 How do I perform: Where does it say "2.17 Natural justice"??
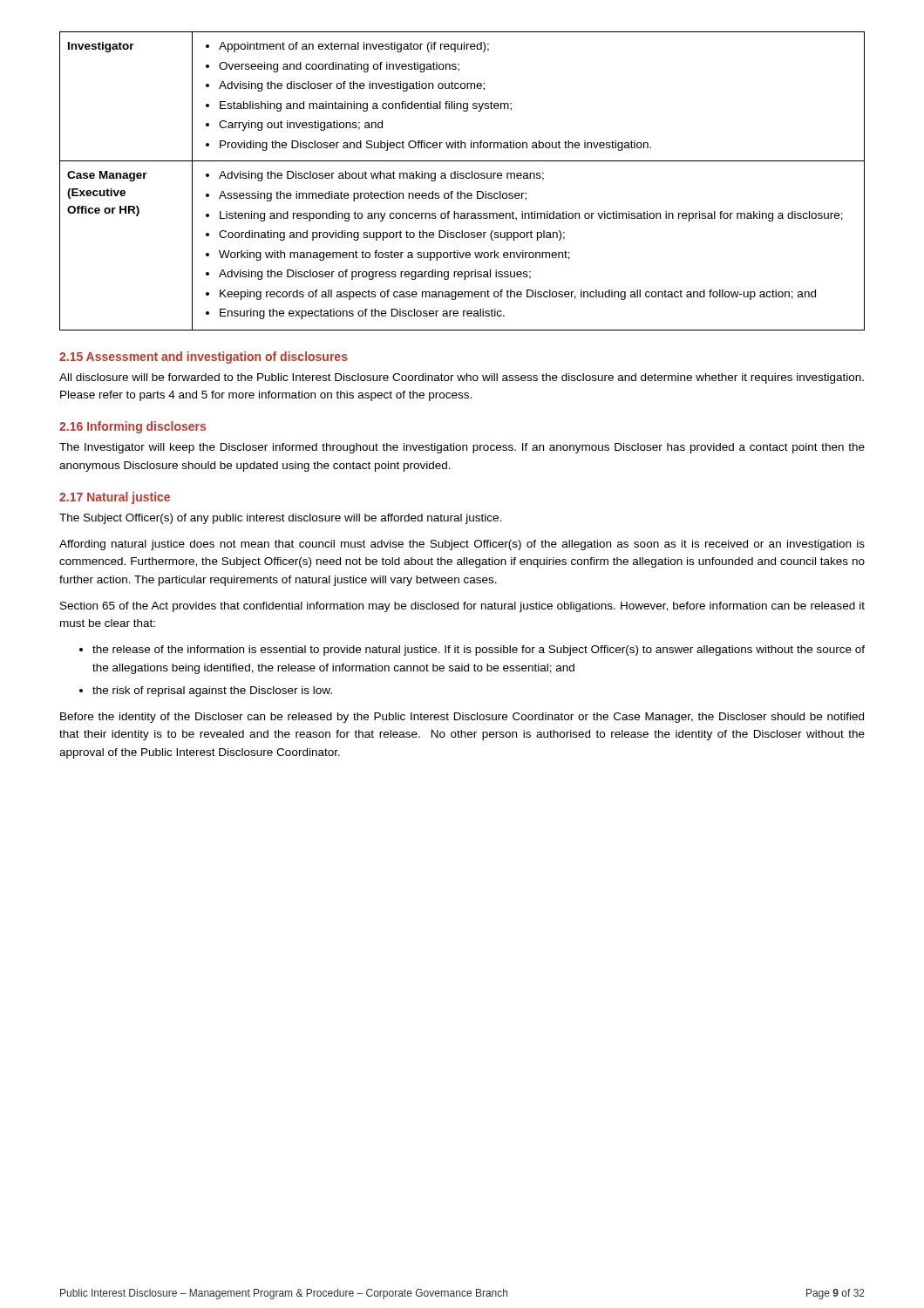click(x=115, y=497)
